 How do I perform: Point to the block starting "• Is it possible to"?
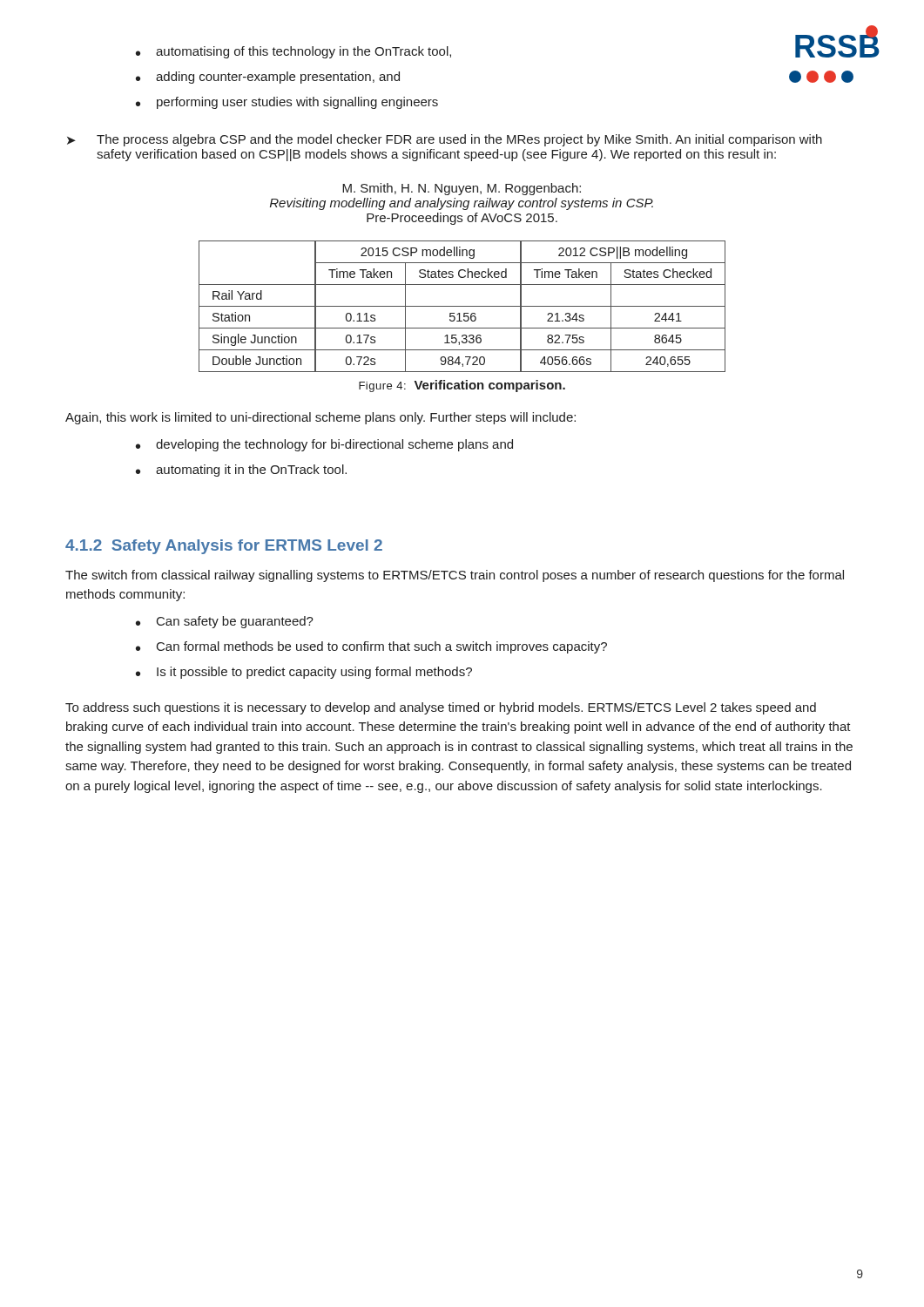tap(304, 674)
